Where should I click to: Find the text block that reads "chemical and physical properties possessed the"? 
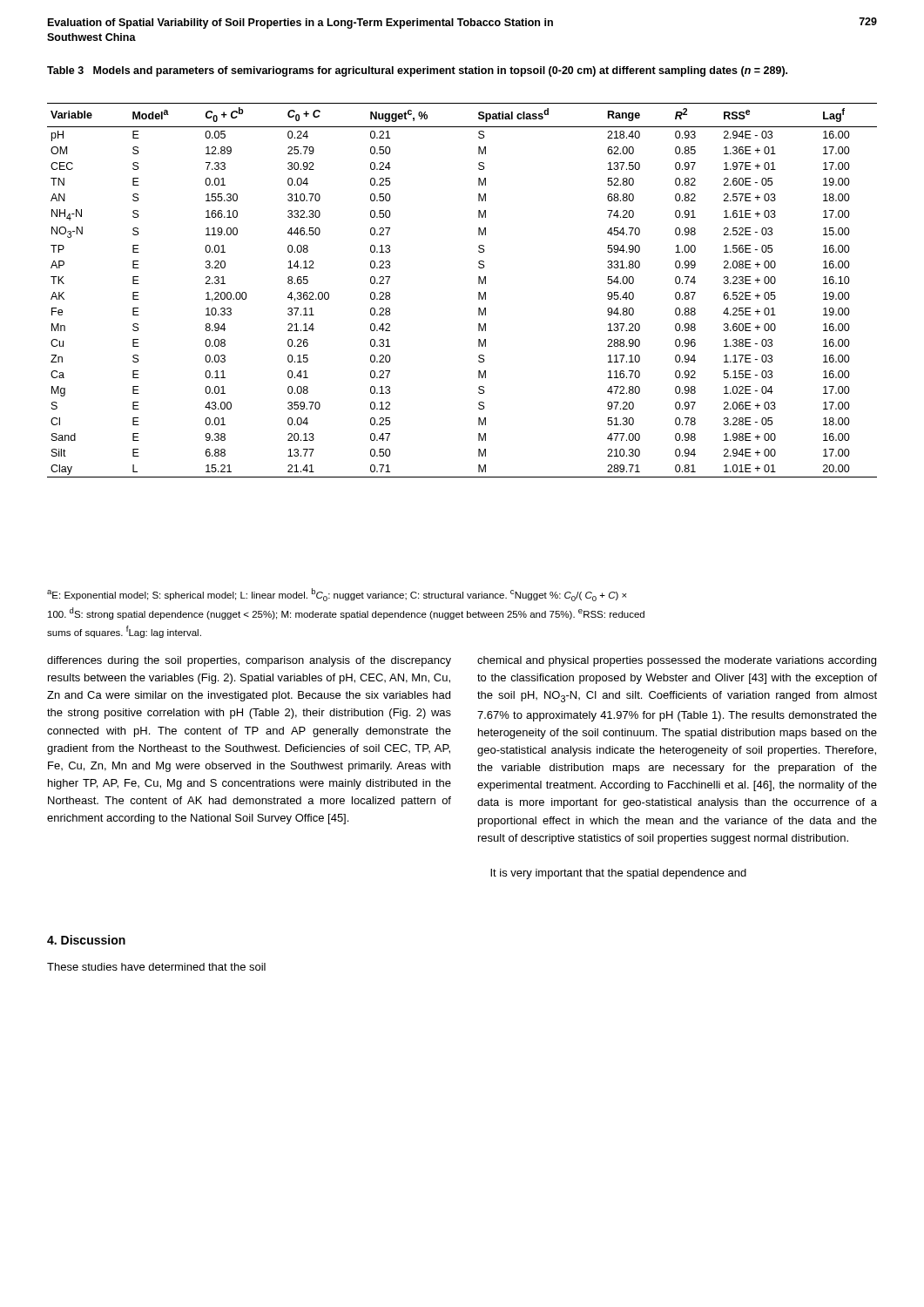point(677,766)
